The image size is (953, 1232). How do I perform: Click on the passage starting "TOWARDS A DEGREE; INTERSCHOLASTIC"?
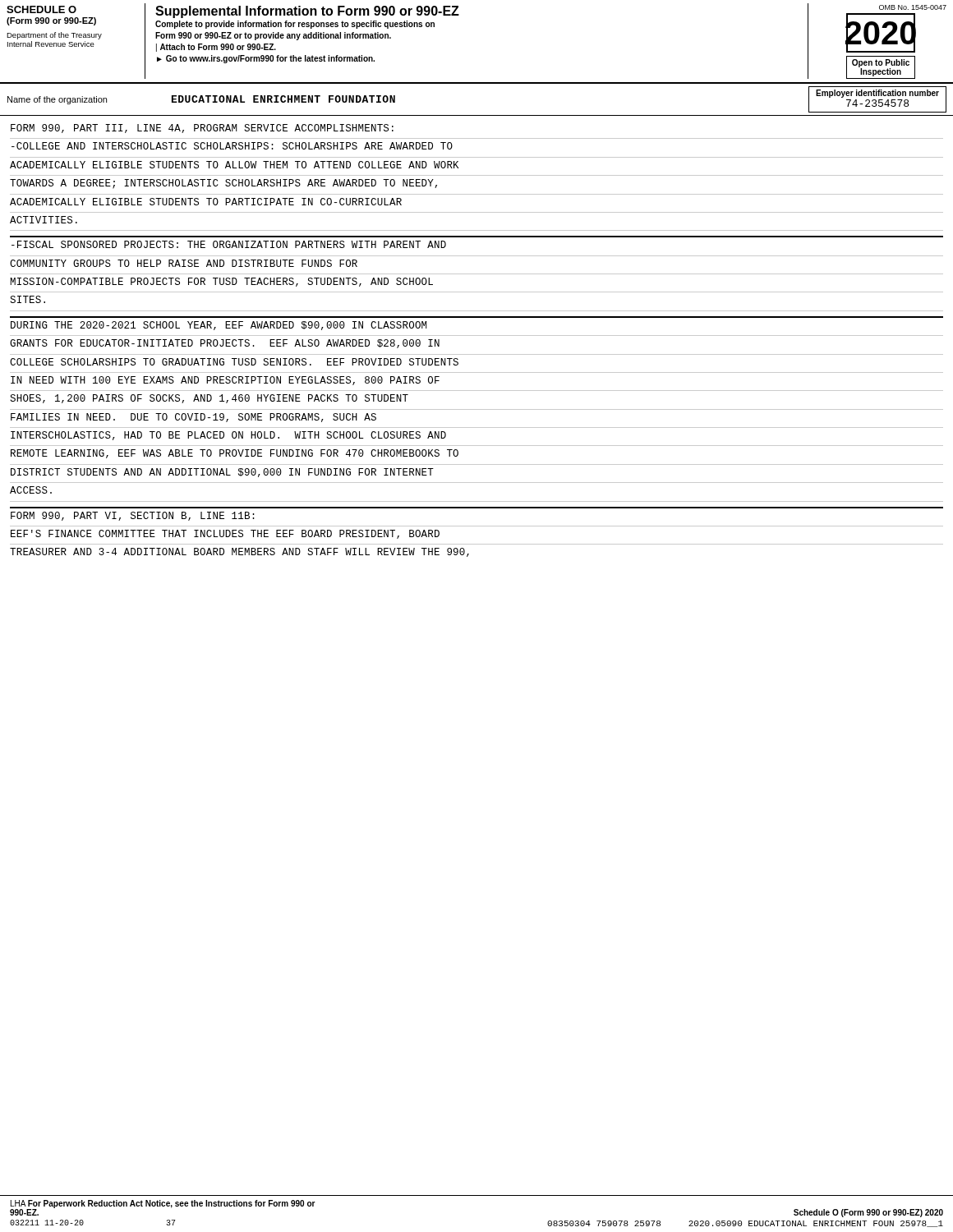(225, 184)
